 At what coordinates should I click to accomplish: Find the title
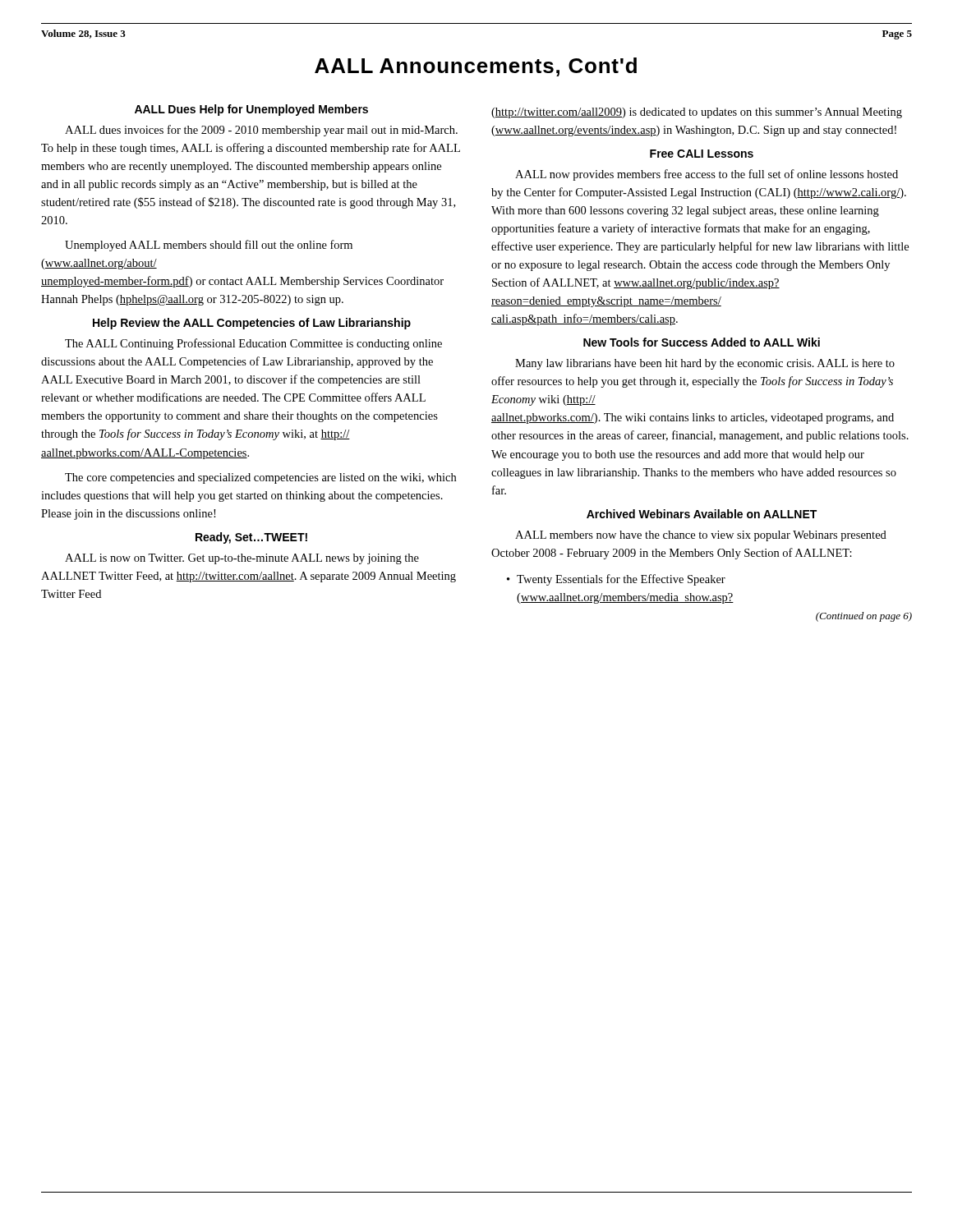click(476, 66)
